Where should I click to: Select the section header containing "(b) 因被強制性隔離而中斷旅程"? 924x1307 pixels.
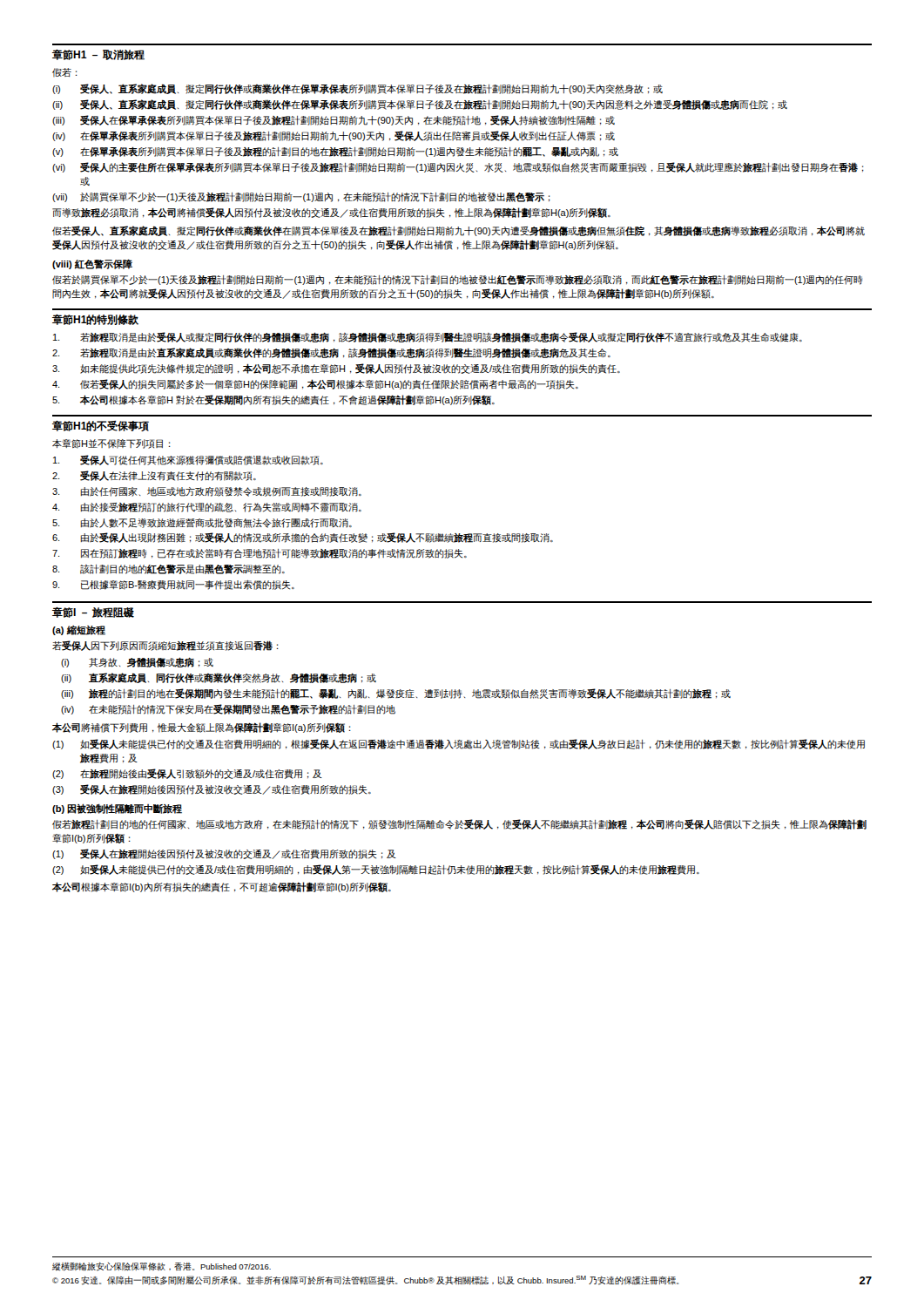(117, 808)
